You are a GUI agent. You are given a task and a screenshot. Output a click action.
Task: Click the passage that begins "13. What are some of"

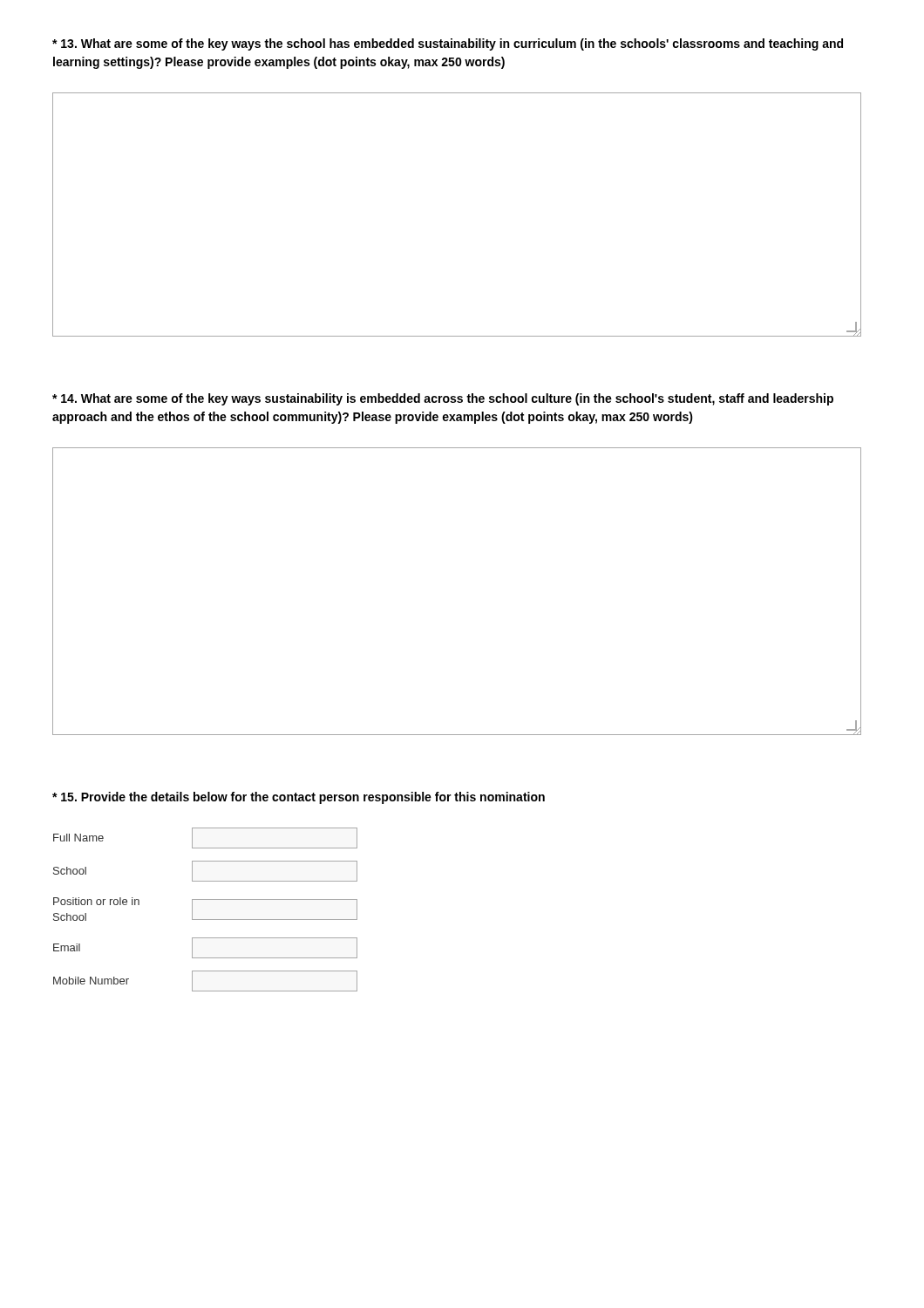click(462, 53)
